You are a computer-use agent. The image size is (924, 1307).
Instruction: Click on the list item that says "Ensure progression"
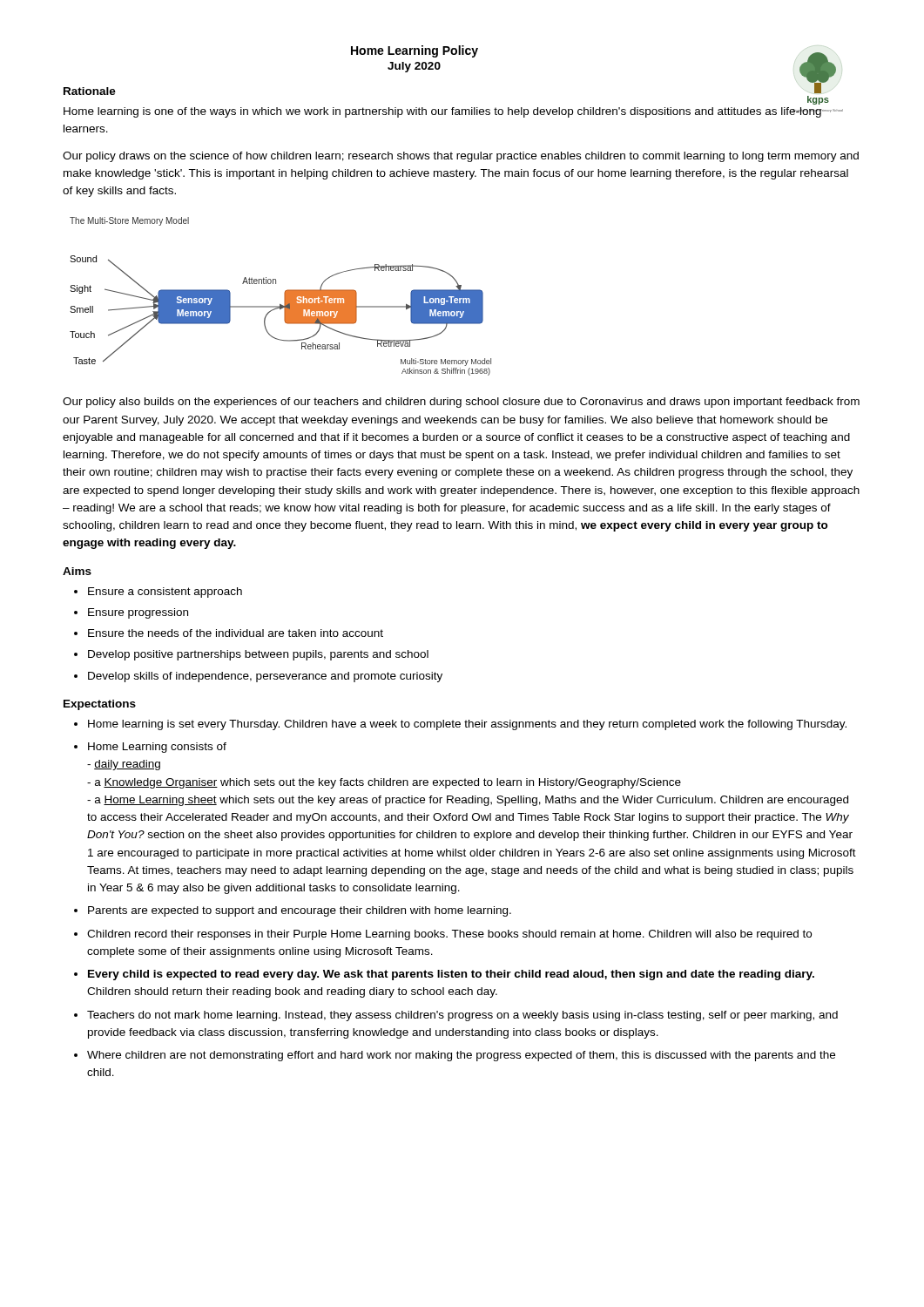138,612
